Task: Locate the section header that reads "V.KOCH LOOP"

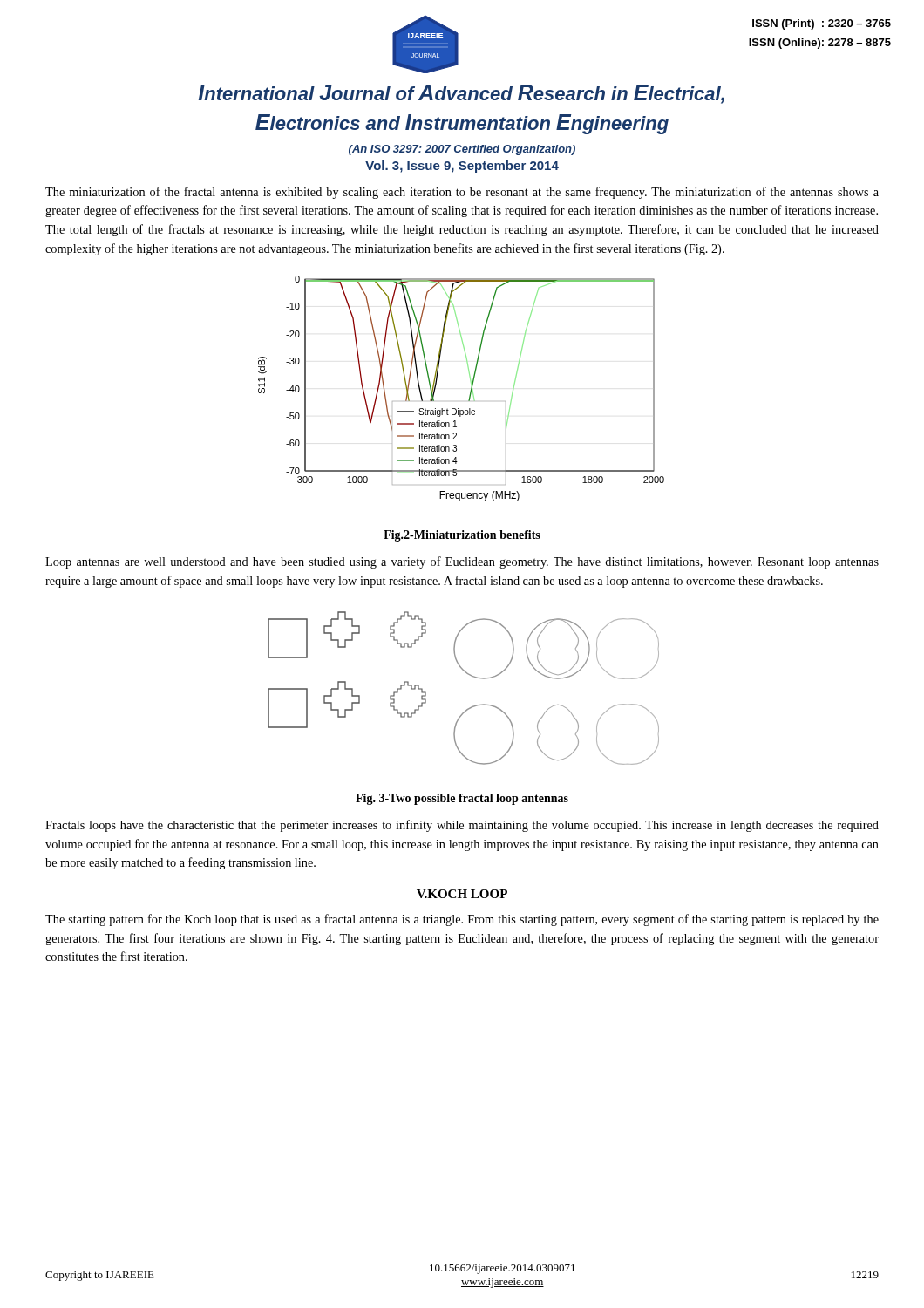Action: (x=462, y=894)
